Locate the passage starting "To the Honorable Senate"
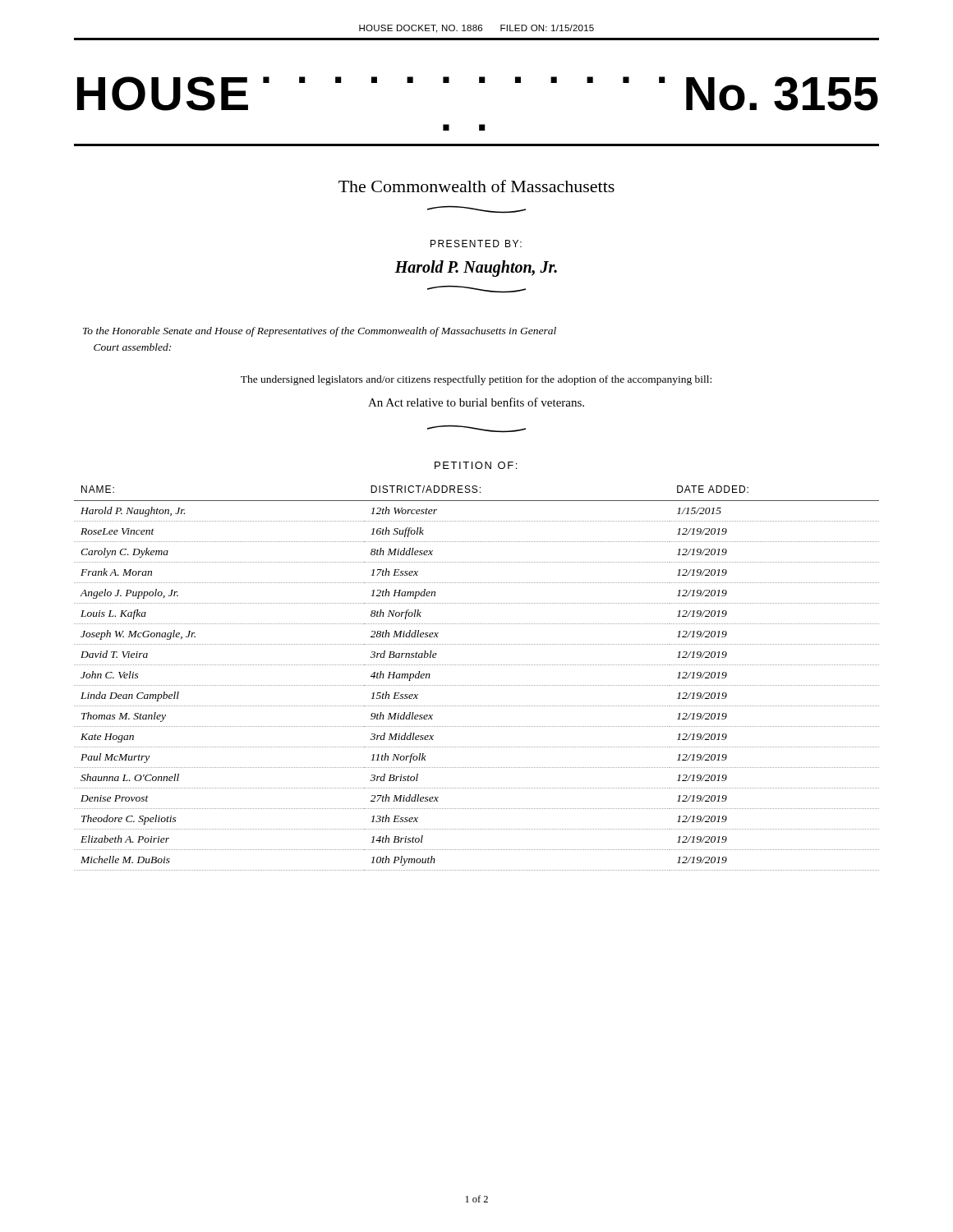Image resolution: width=953 pixels, height=1232 pixels. (319, 339)
